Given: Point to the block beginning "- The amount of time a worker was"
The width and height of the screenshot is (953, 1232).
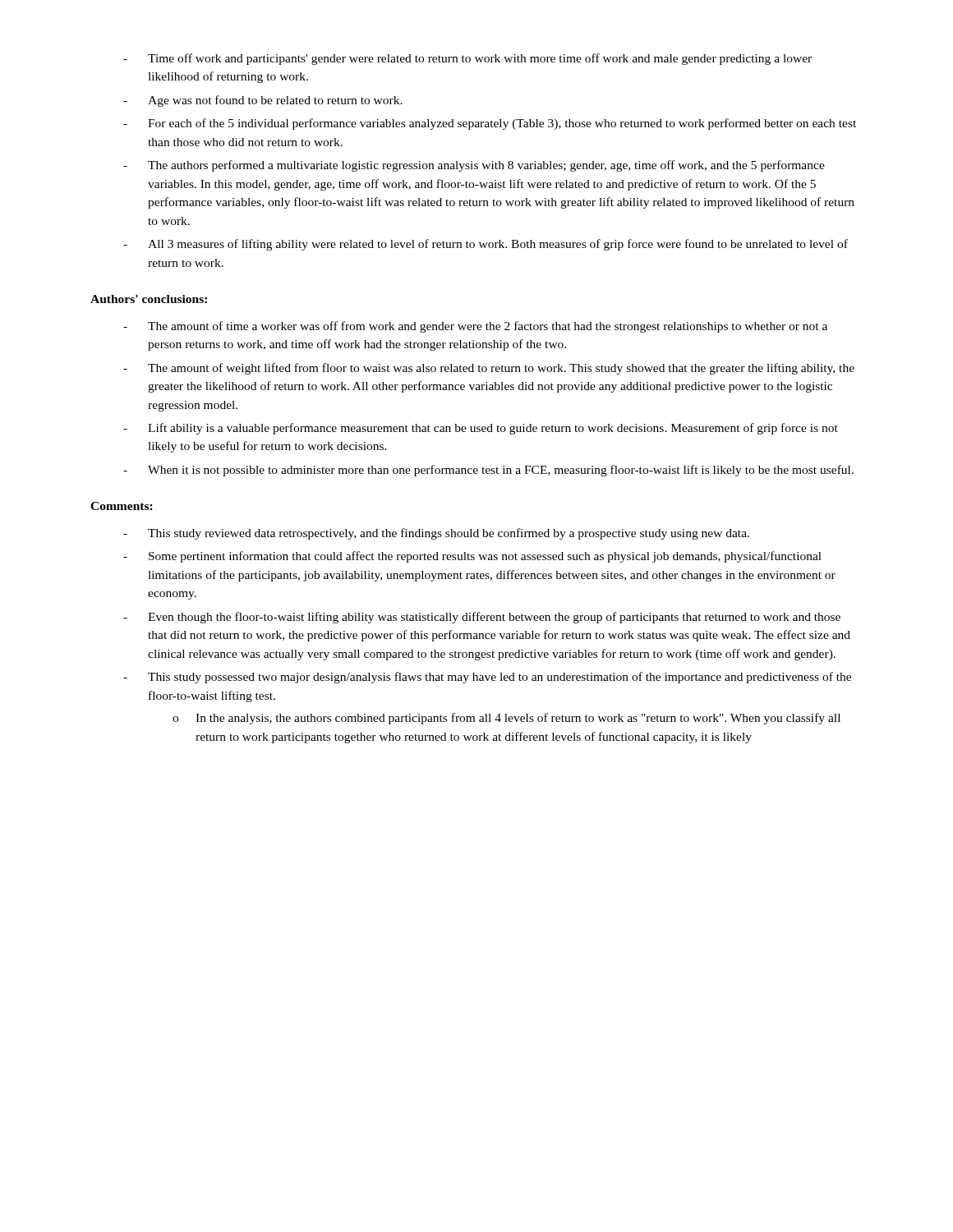Looking at the screenshot, I should (493, 335).
